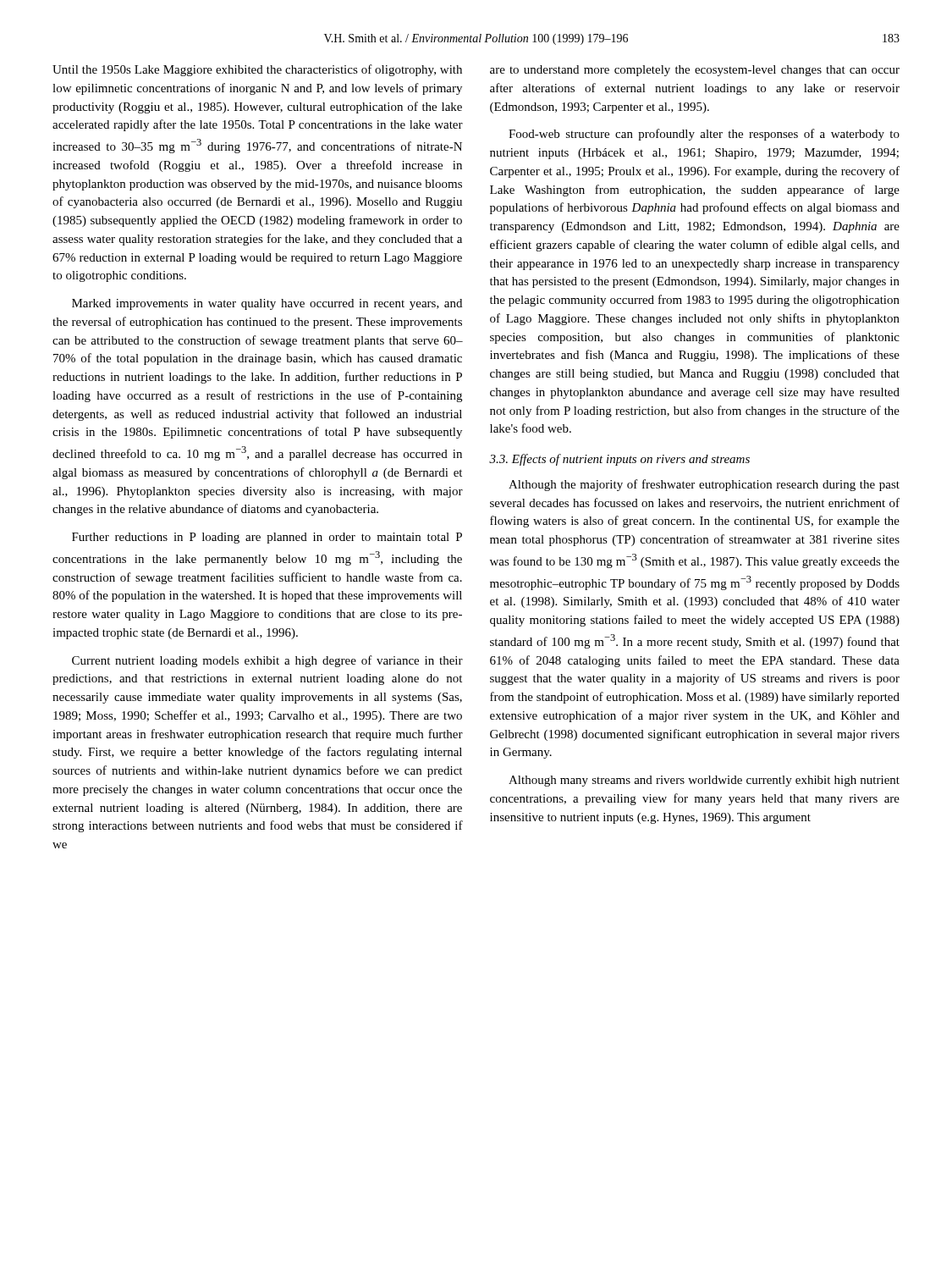The height and width of the screenshot is (1270, 952).
Task: Locate the block of text that opens with "Further reductions in"
Action: click(x=257, y=585)
